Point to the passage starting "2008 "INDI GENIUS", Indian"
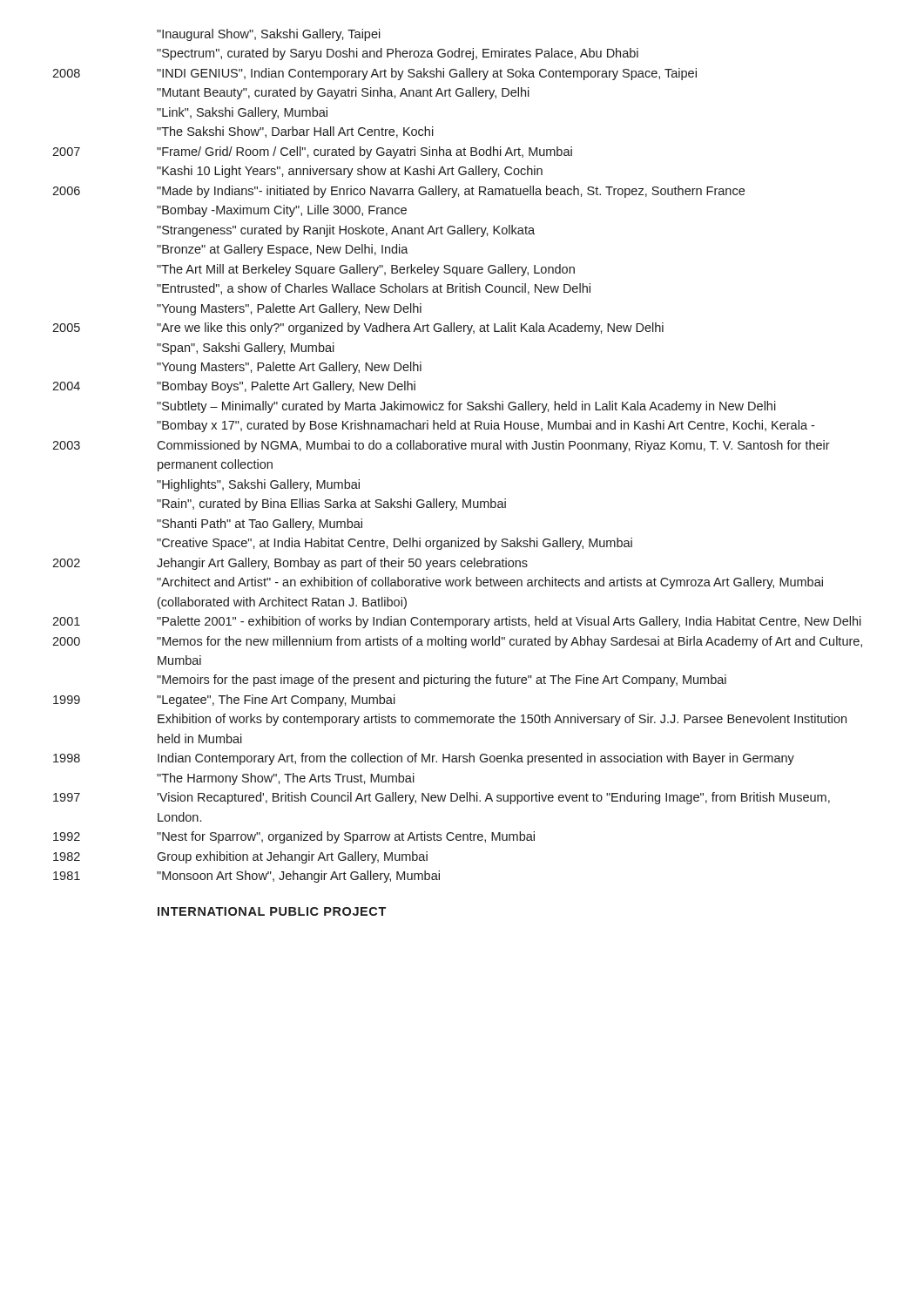The image size is (924, 1307). pos(462,73)
